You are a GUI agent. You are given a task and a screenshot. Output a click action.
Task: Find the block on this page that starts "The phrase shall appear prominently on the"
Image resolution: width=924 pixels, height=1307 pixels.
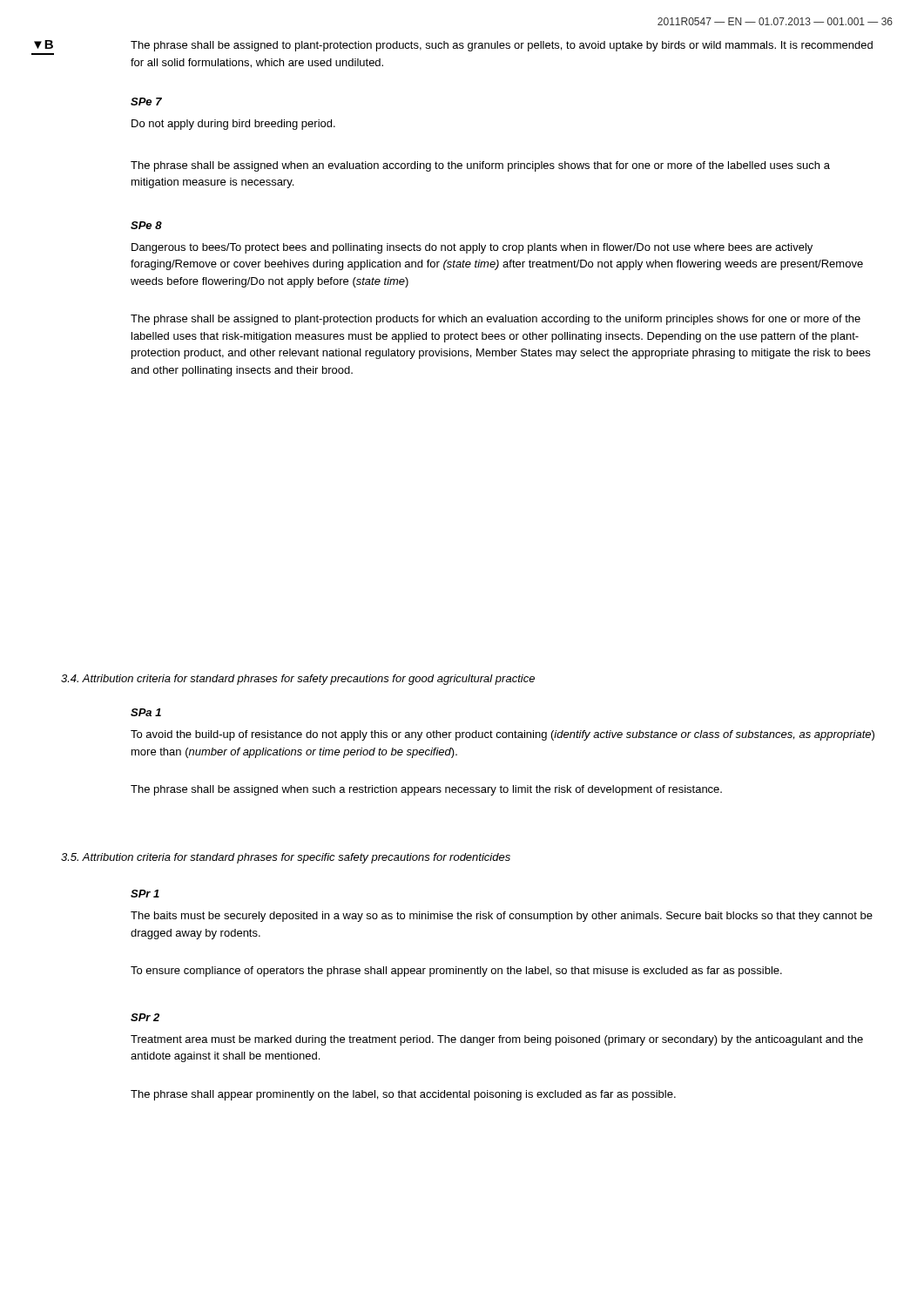403,1094
